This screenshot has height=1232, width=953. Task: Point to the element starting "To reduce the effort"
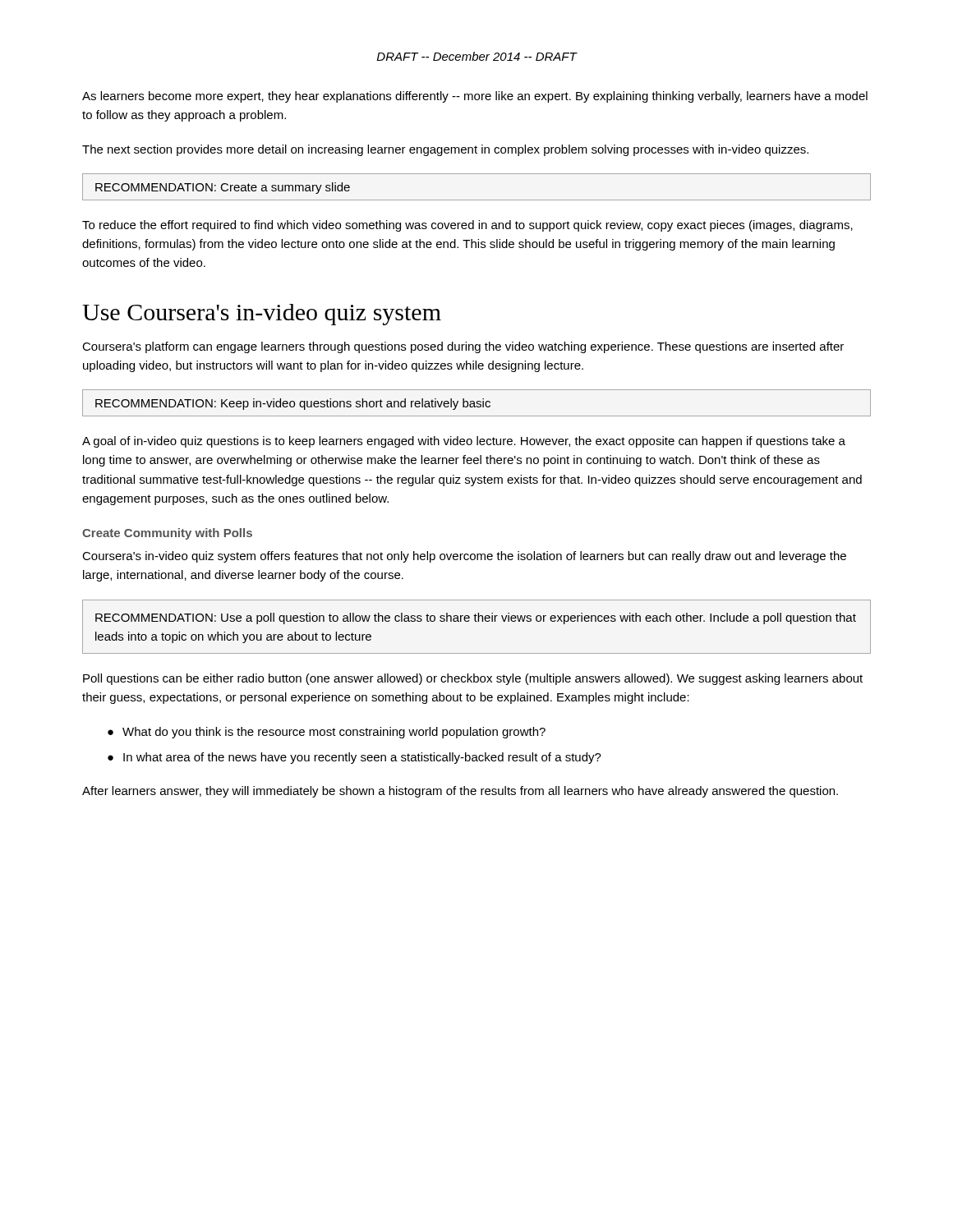[468, 244]
